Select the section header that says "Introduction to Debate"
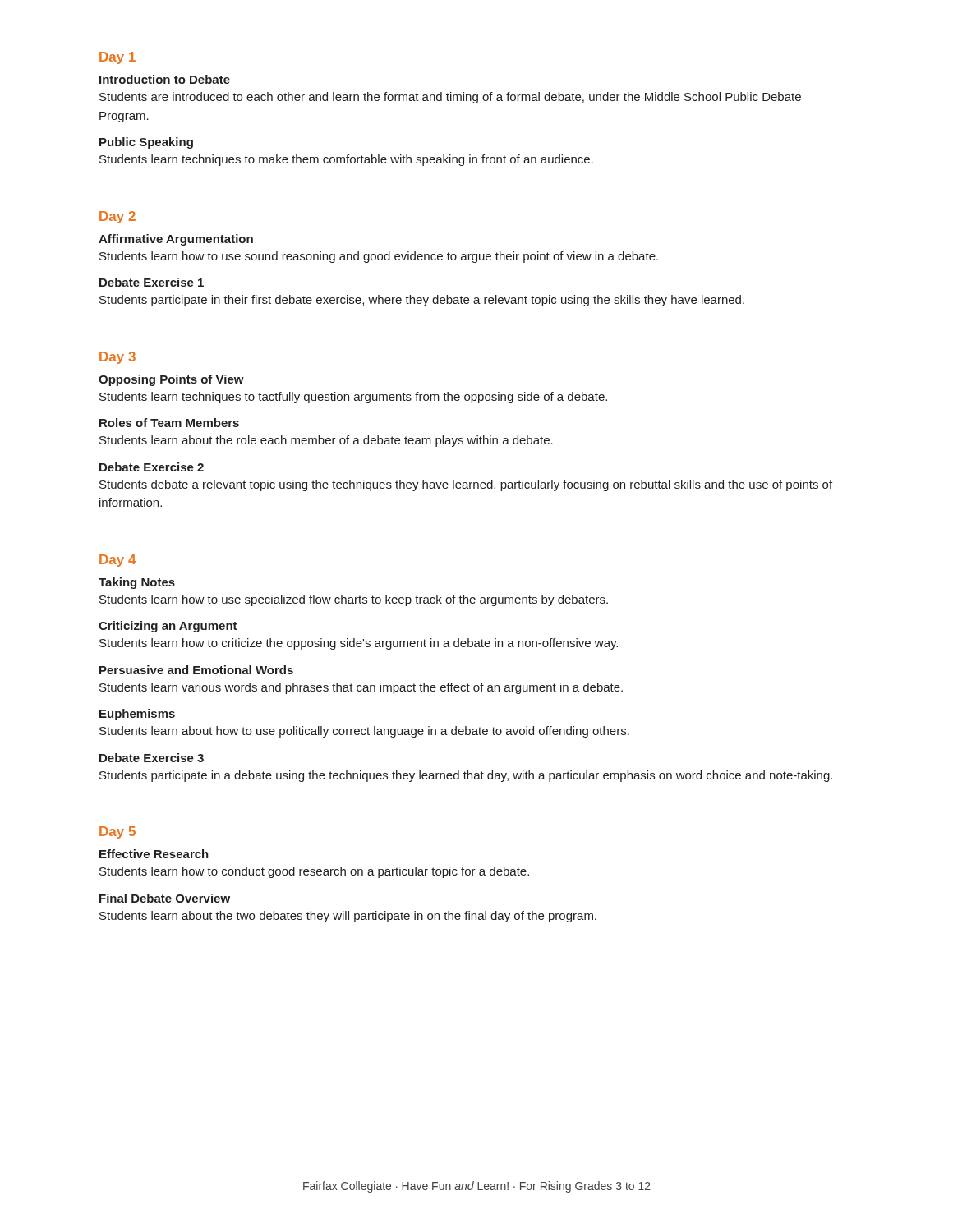The image size is (953, 1232). click(164, 79)
